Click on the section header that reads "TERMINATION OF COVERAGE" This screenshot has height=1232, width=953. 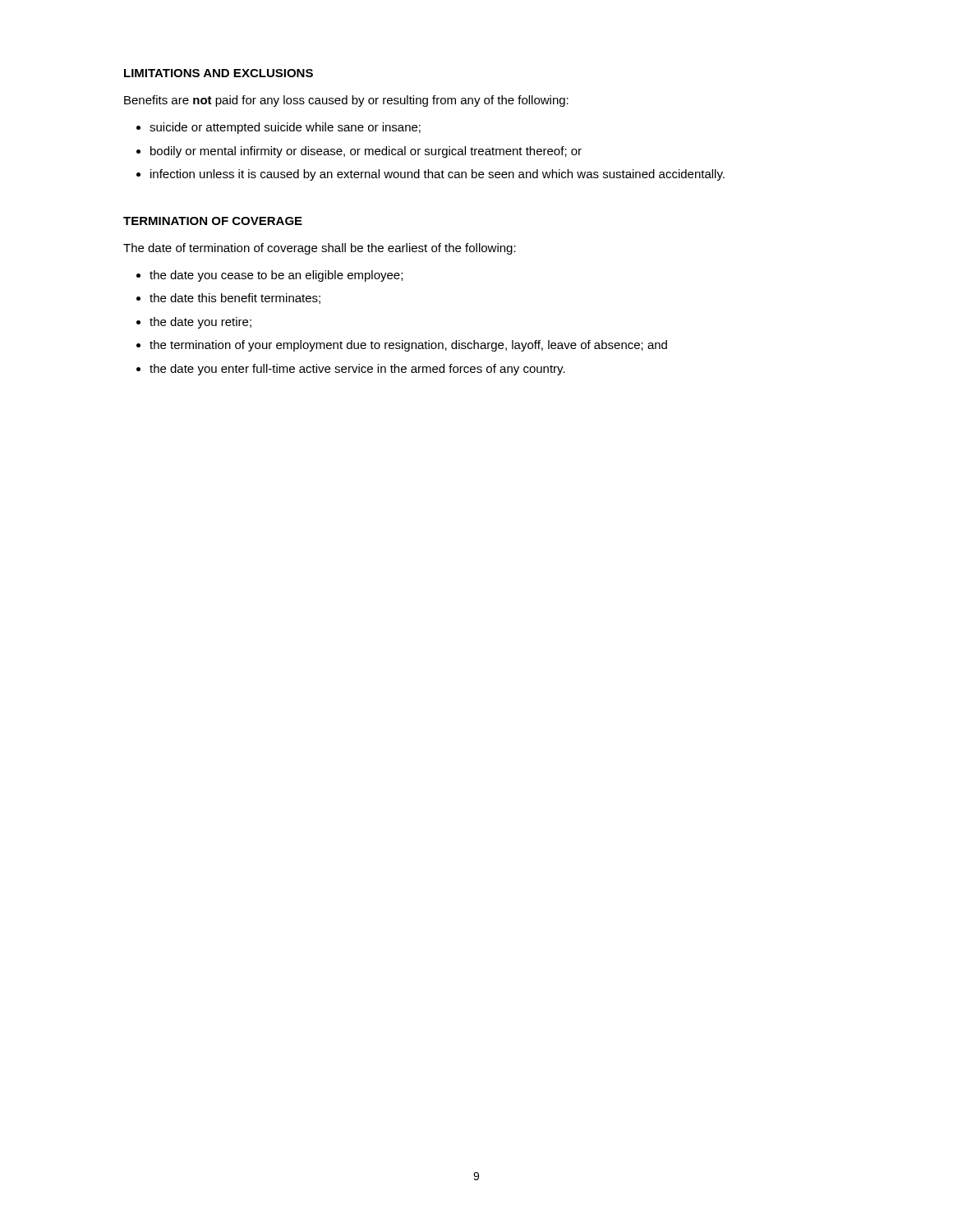point(213,220)
